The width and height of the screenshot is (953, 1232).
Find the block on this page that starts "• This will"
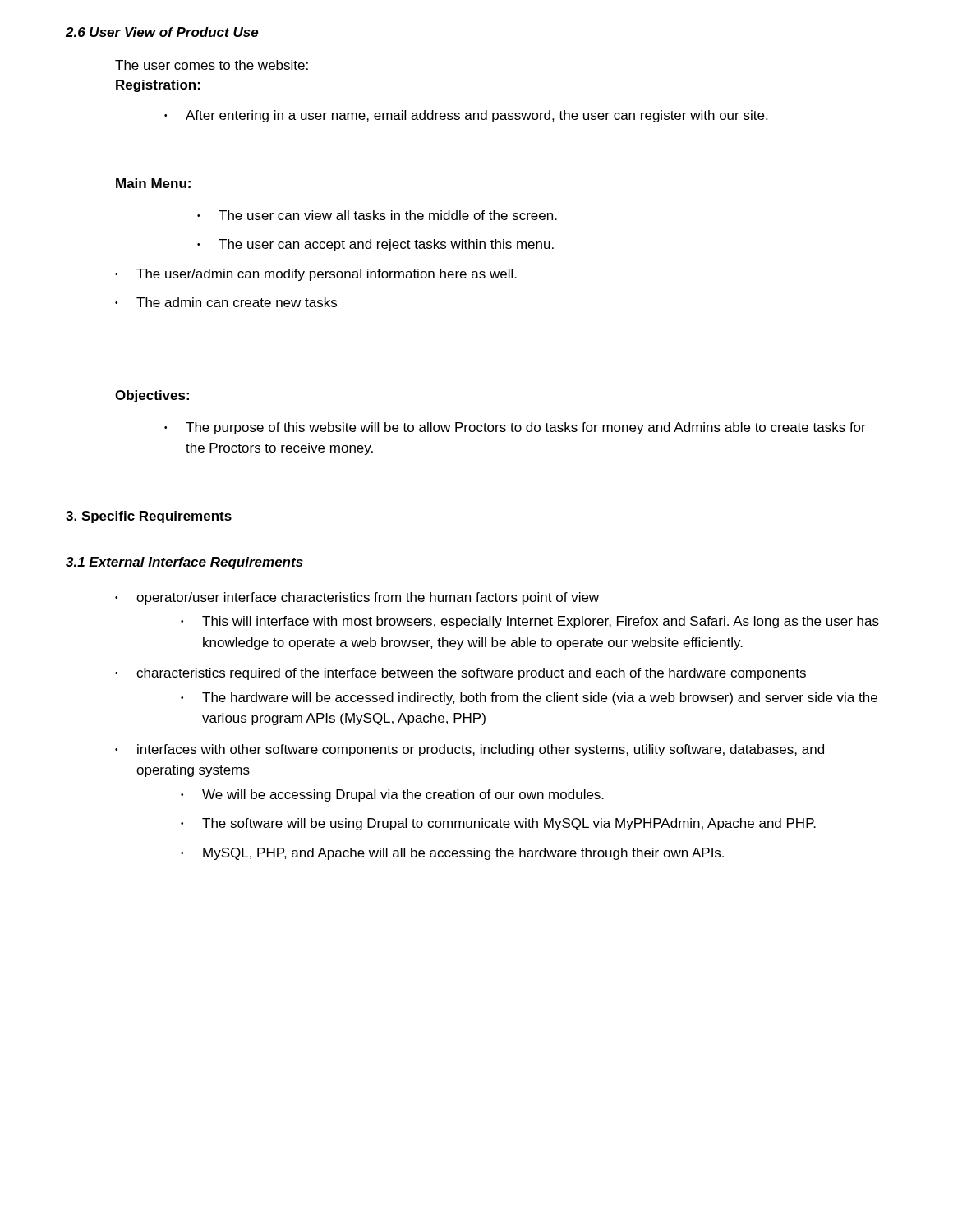(x=534, y=632)
